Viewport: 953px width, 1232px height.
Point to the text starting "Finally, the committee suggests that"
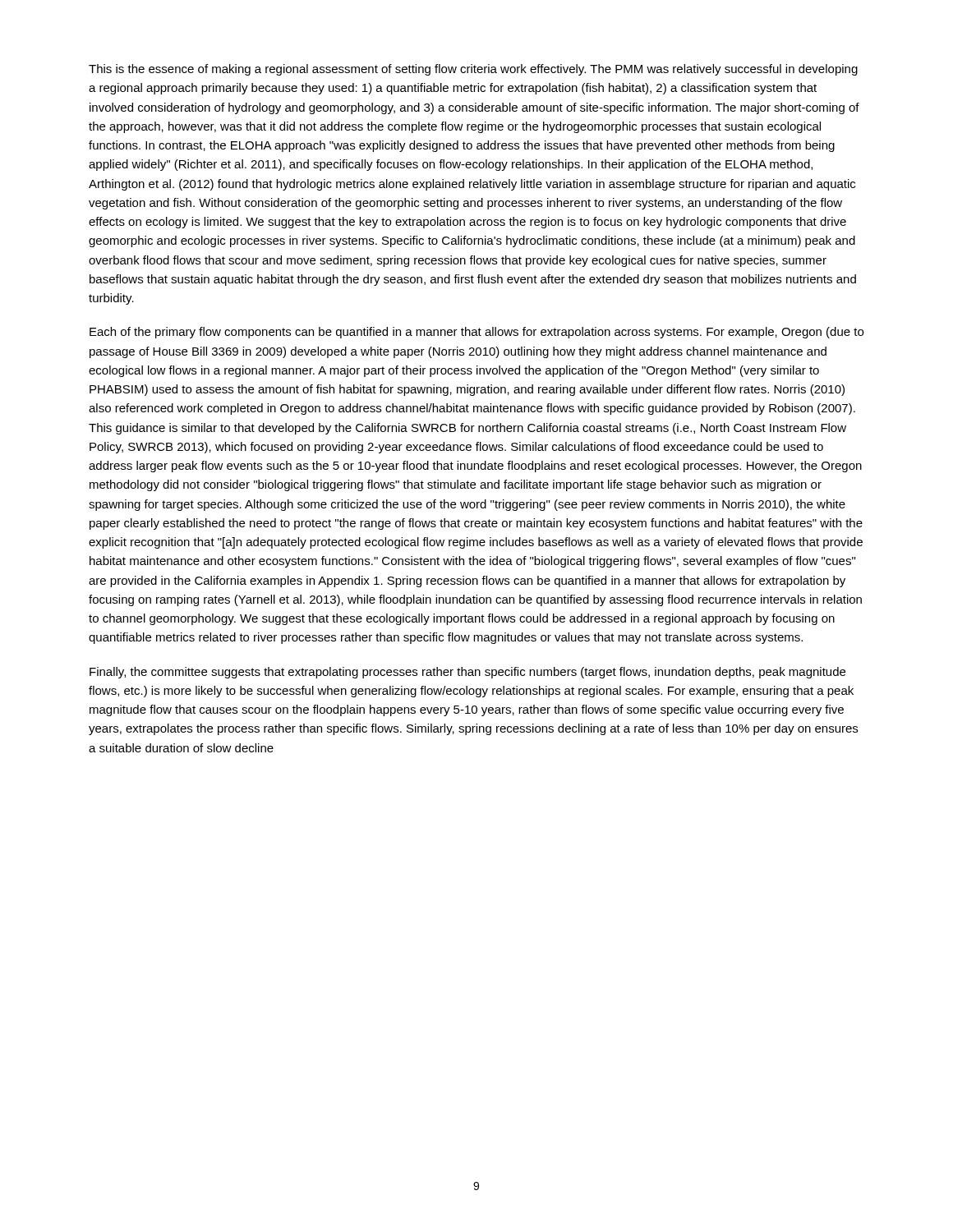click(474, 709)
